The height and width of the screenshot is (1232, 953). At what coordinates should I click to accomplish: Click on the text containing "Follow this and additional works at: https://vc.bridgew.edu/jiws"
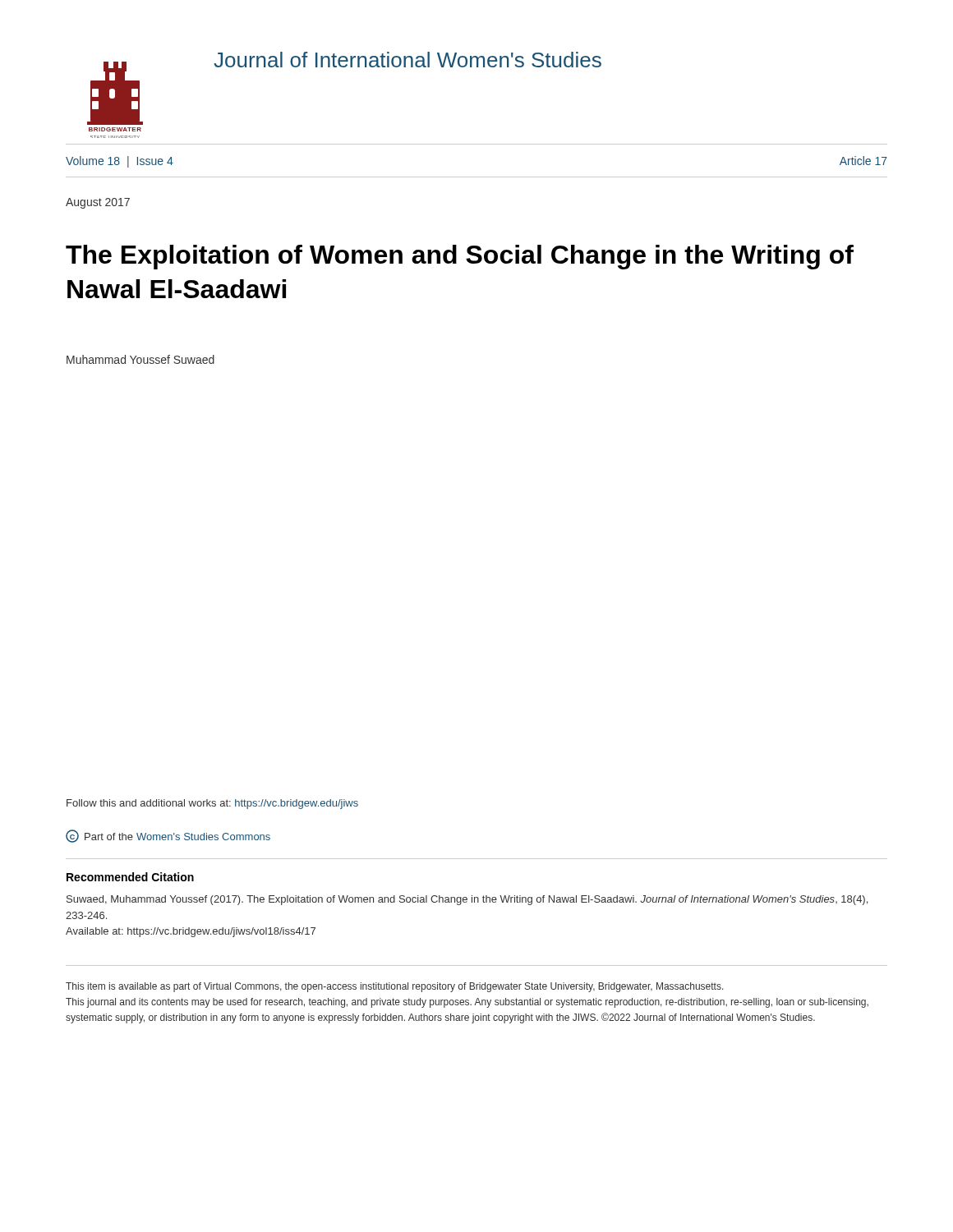click(x=212, y=803)
